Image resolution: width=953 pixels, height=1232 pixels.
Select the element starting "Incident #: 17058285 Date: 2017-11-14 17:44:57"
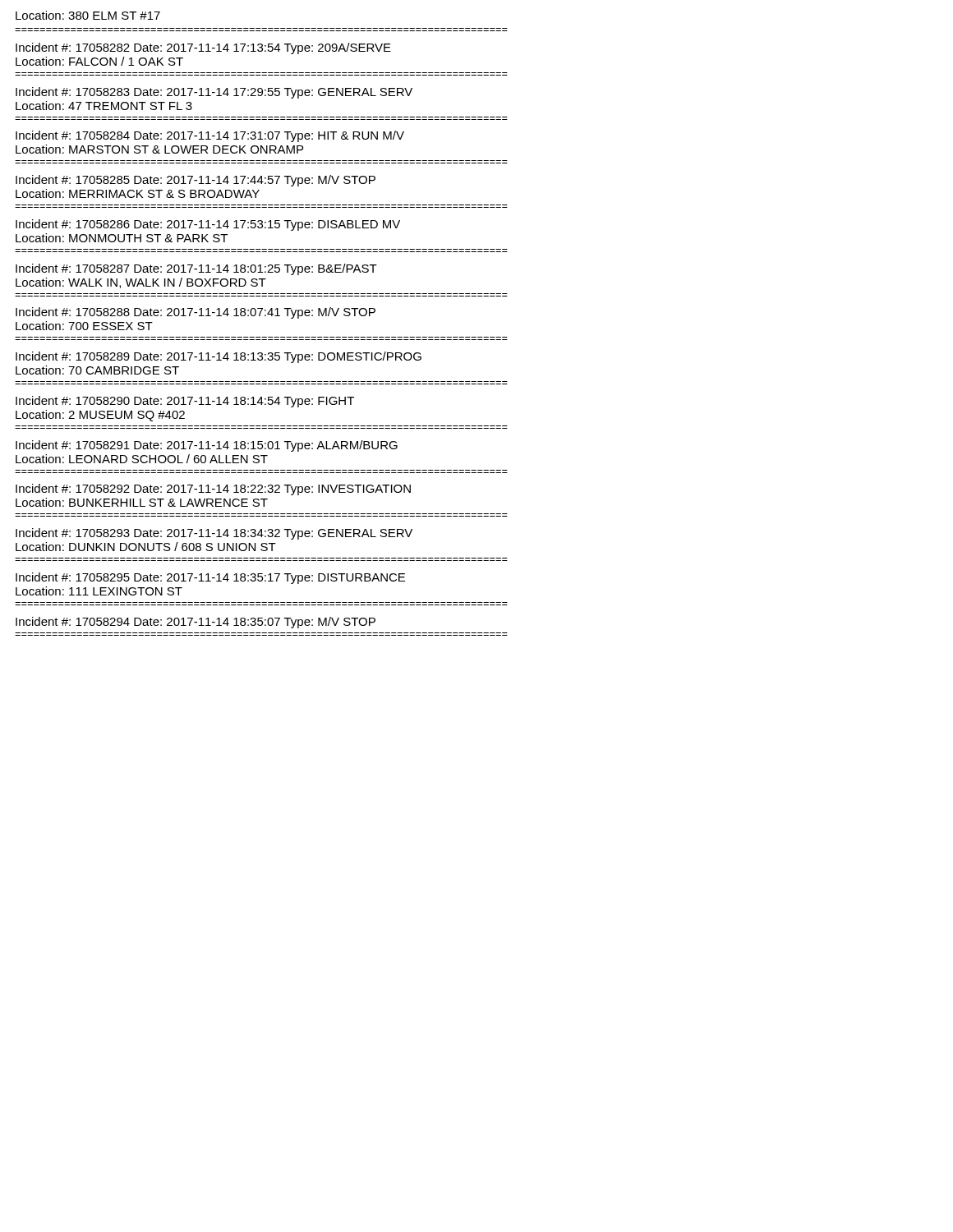click(196, 181)
